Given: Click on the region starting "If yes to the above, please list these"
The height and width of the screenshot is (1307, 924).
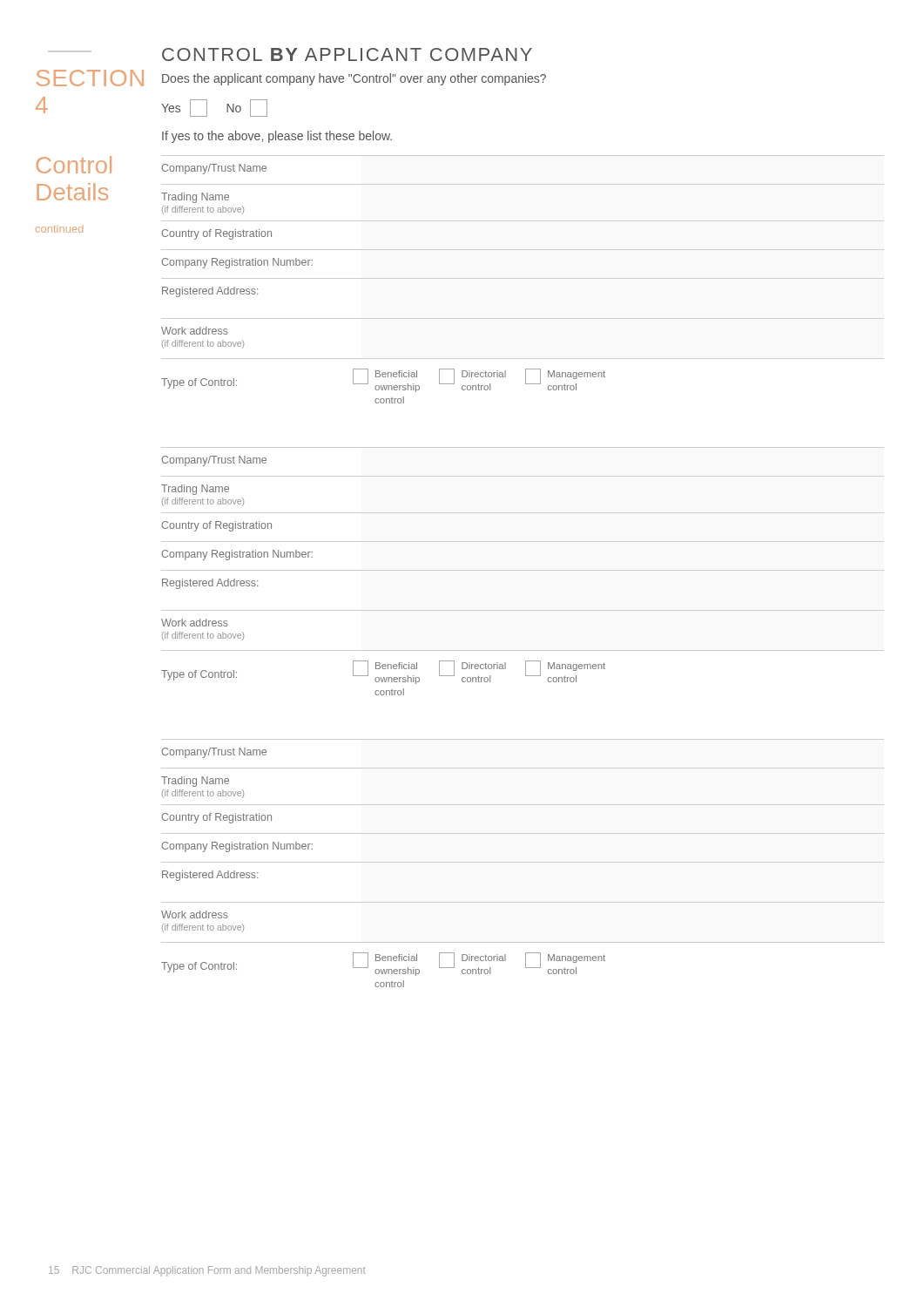Looking at the screenshot, I should 277,136.
